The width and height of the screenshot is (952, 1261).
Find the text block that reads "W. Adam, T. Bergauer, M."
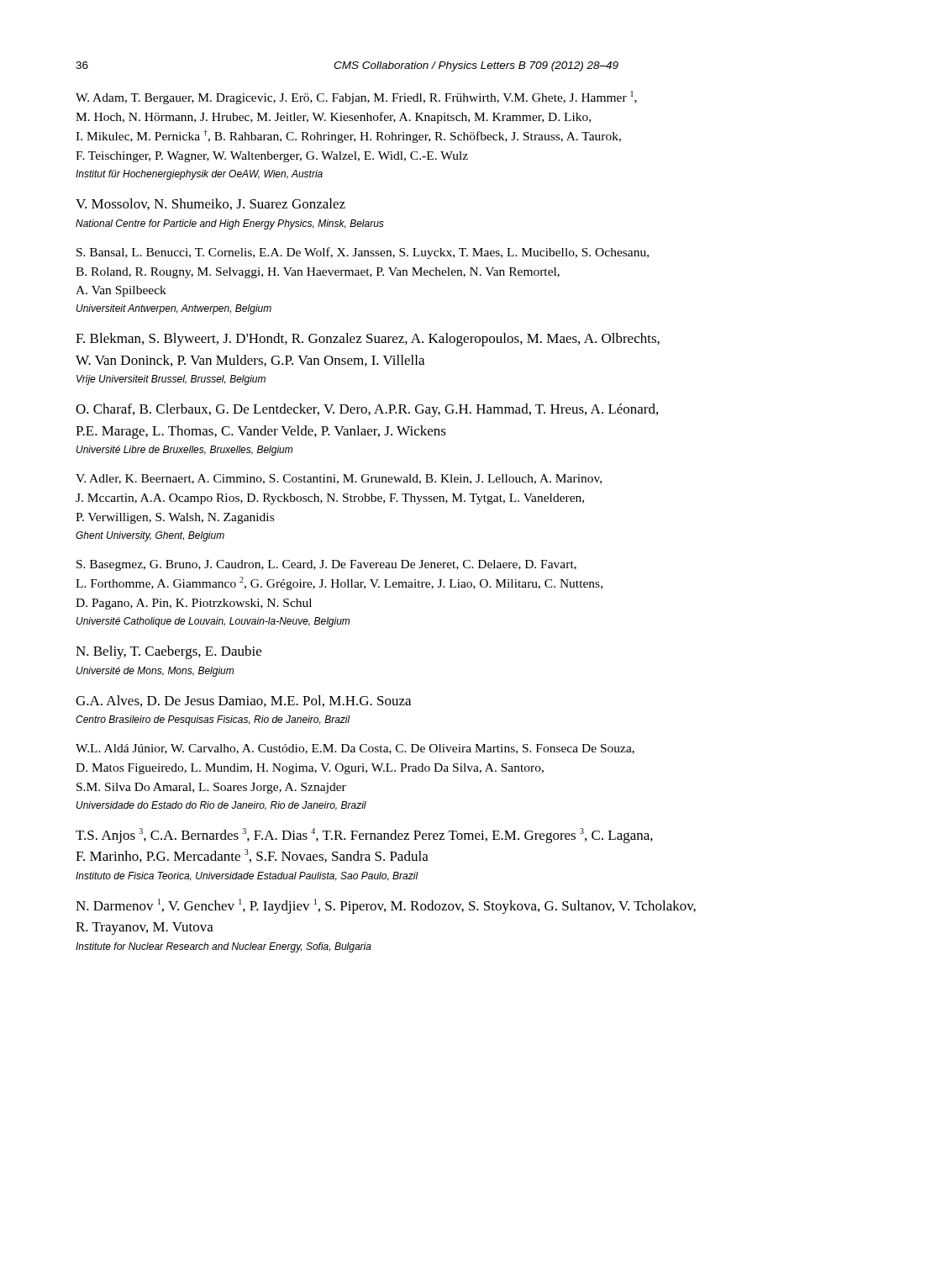pyautogui.click(x=356, y=126)
